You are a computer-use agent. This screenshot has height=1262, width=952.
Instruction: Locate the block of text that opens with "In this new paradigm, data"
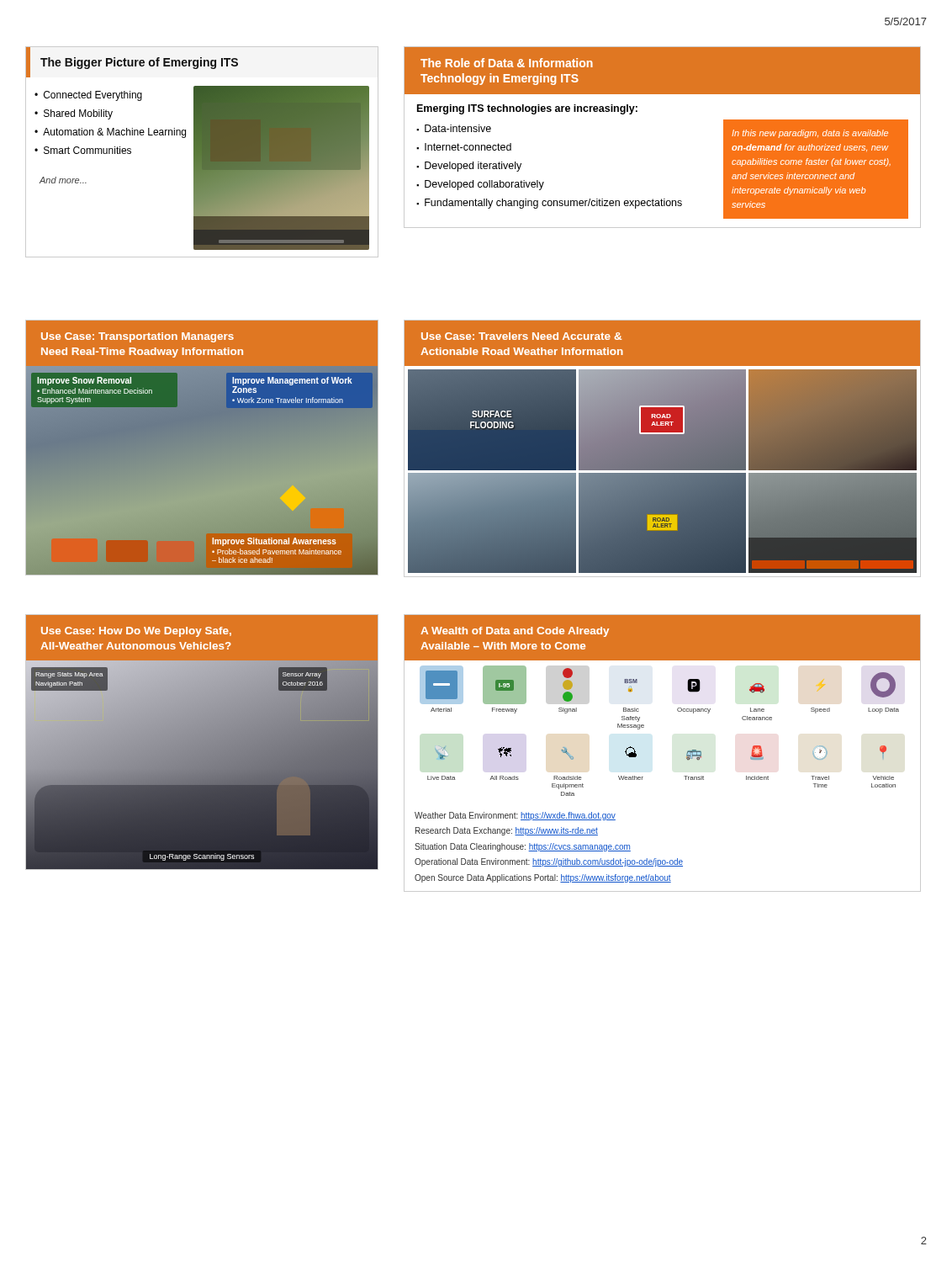click(x=812, y=169)
